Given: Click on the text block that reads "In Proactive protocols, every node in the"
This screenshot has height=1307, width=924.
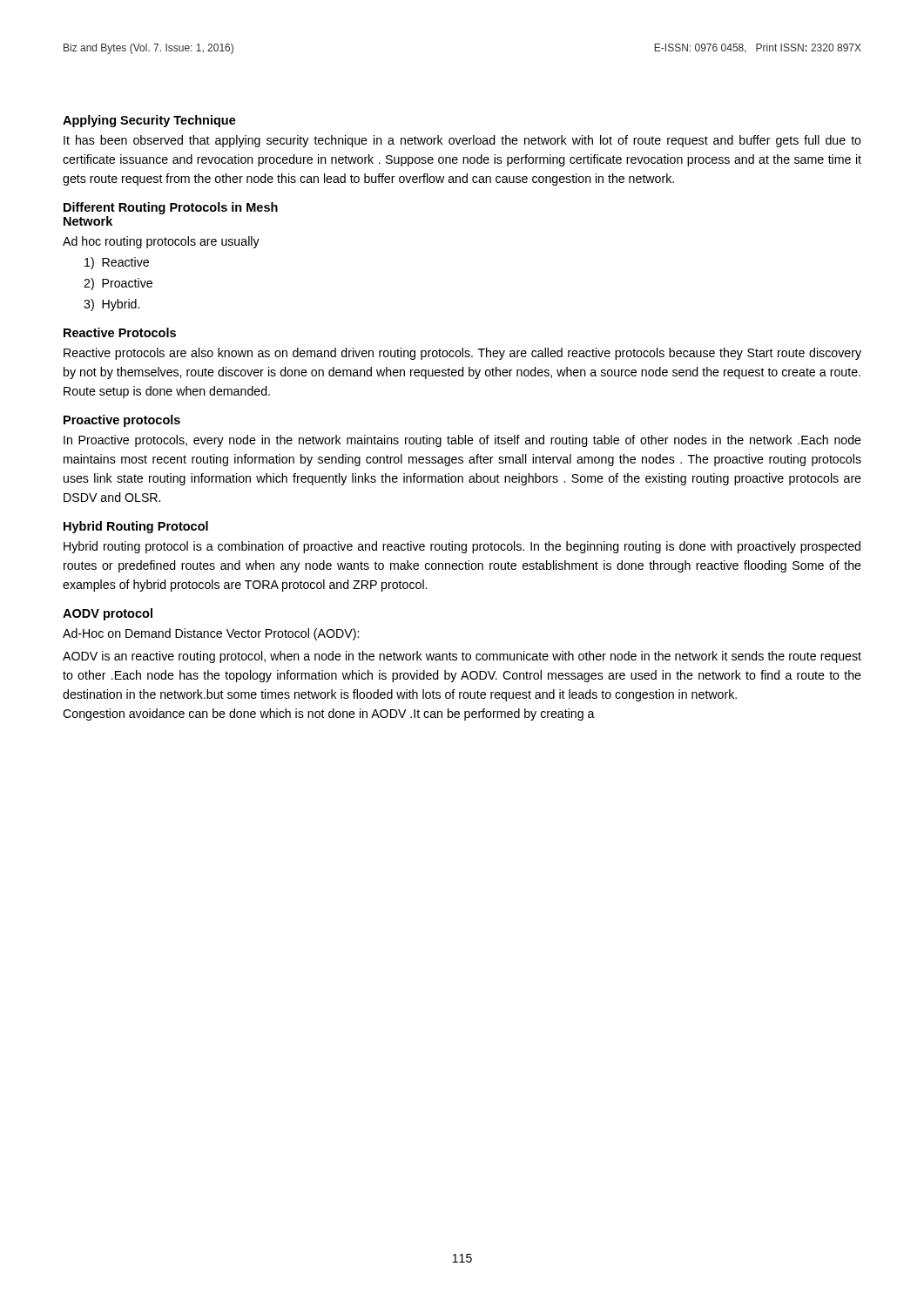Looking at the screenshot, I should pos(462,469).
